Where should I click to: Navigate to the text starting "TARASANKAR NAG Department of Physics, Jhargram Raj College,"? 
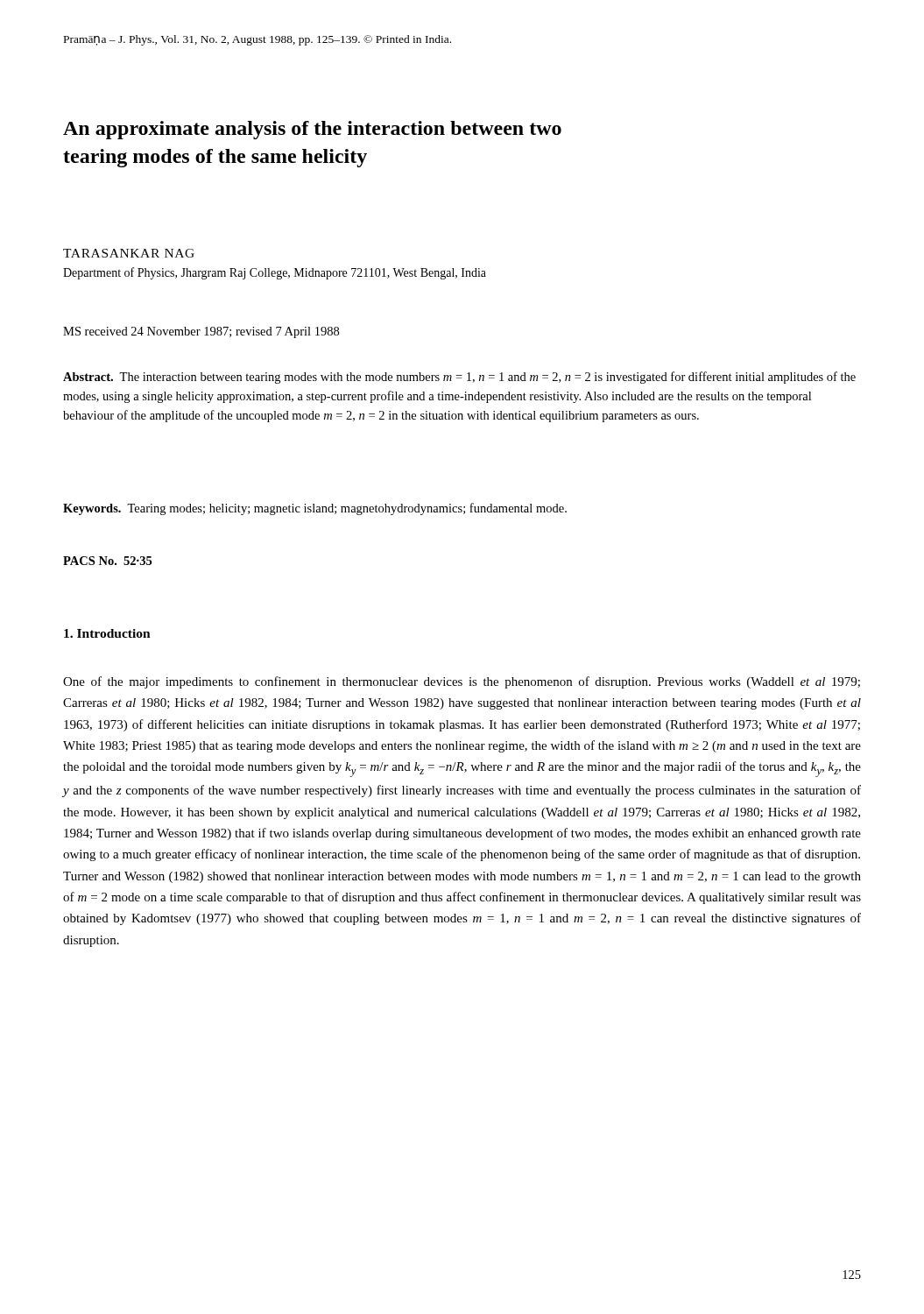(x=462, y=263)
